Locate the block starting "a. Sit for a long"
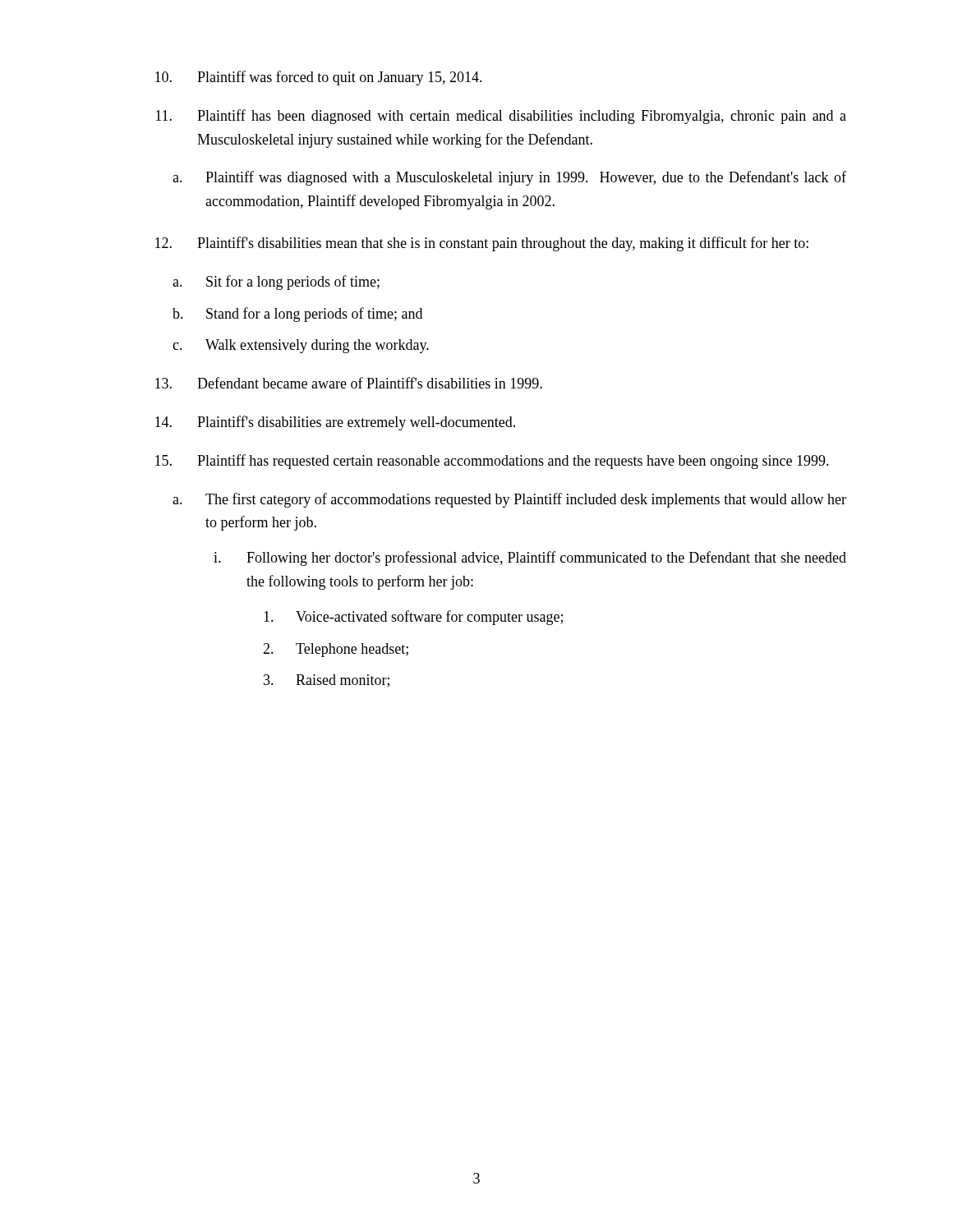Screen dimensions: 1232x953 pos(276,283)
